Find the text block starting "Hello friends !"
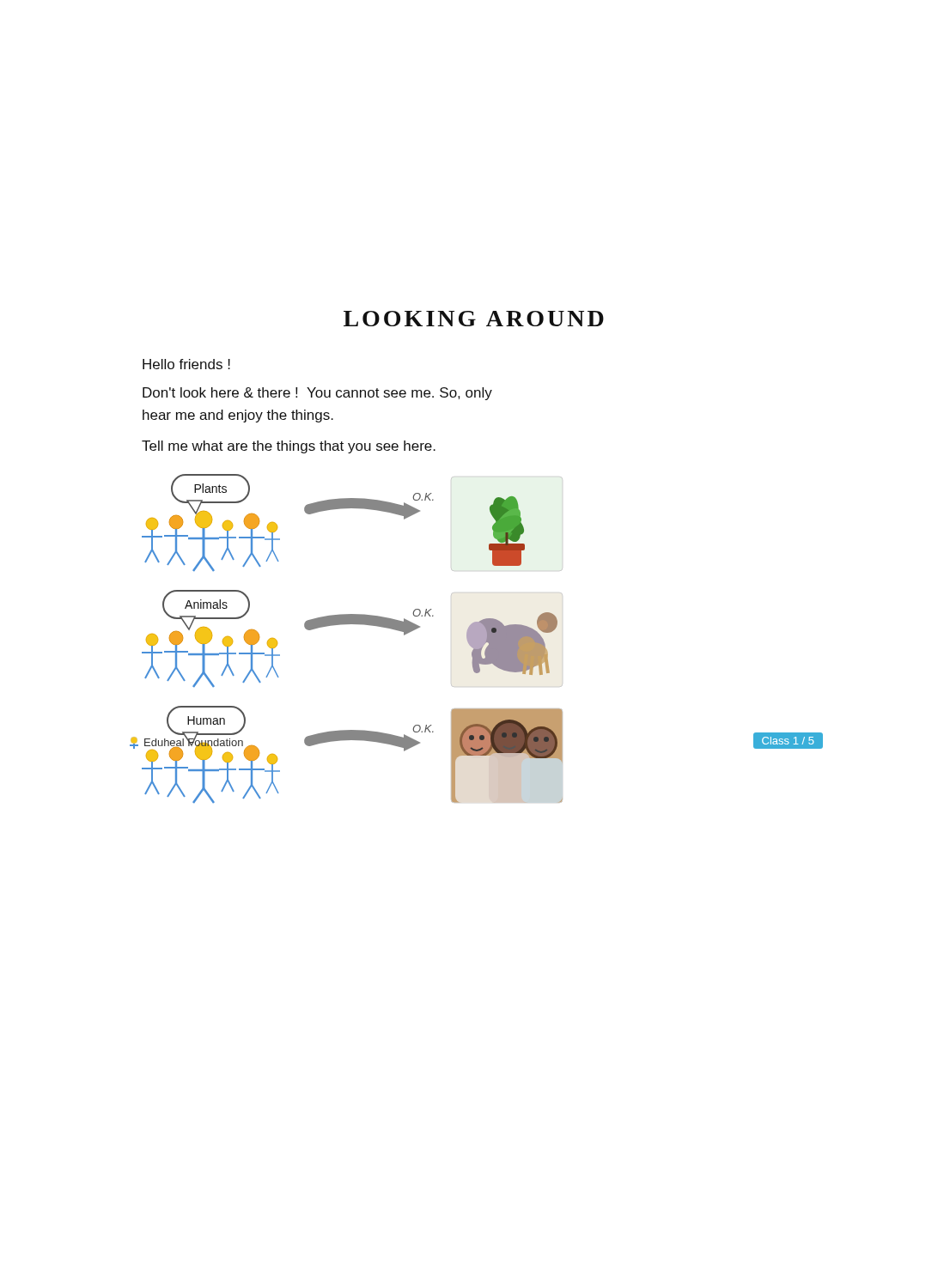The image size is (950, 1288). 186,365
